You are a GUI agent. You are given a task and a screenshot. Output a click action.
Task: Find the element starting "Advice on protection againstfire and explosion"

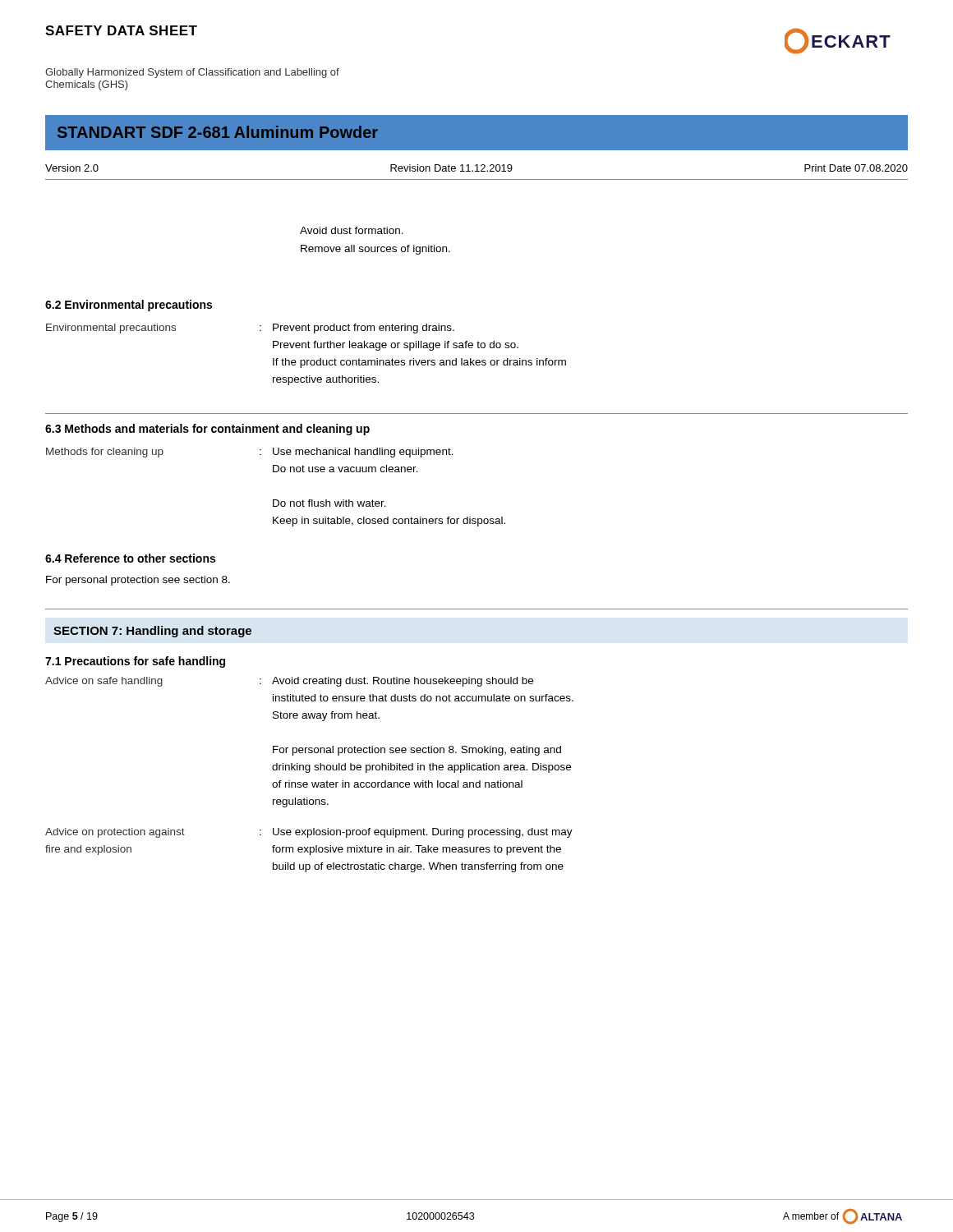[x=115, y=840]
